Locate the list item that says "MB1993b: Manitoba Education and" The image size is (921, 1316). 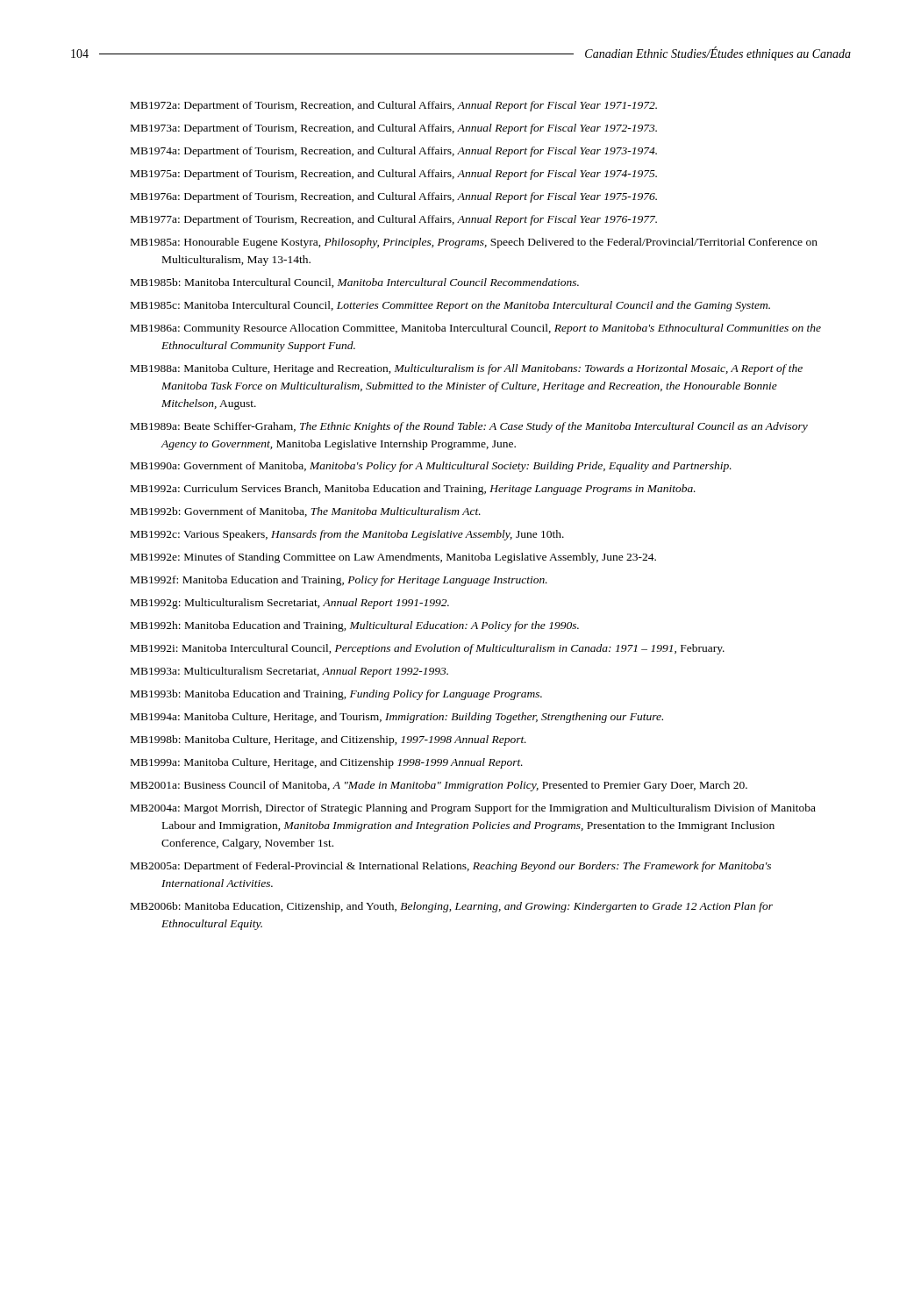pyautogui.click(x=336, y=694)
